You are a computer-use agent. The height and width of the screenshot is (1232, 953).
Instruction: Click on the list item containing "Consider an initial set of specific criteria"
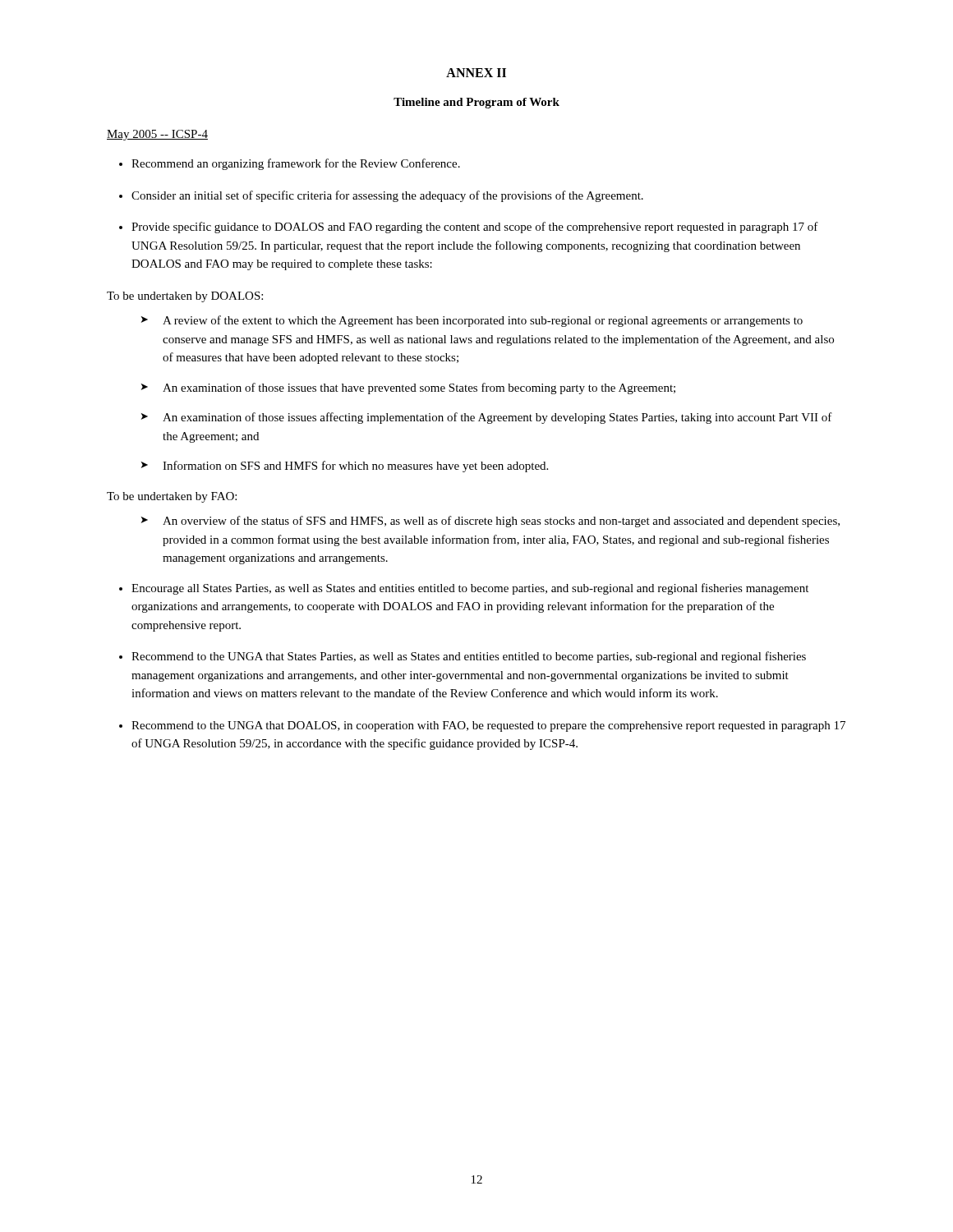point(388,195)
